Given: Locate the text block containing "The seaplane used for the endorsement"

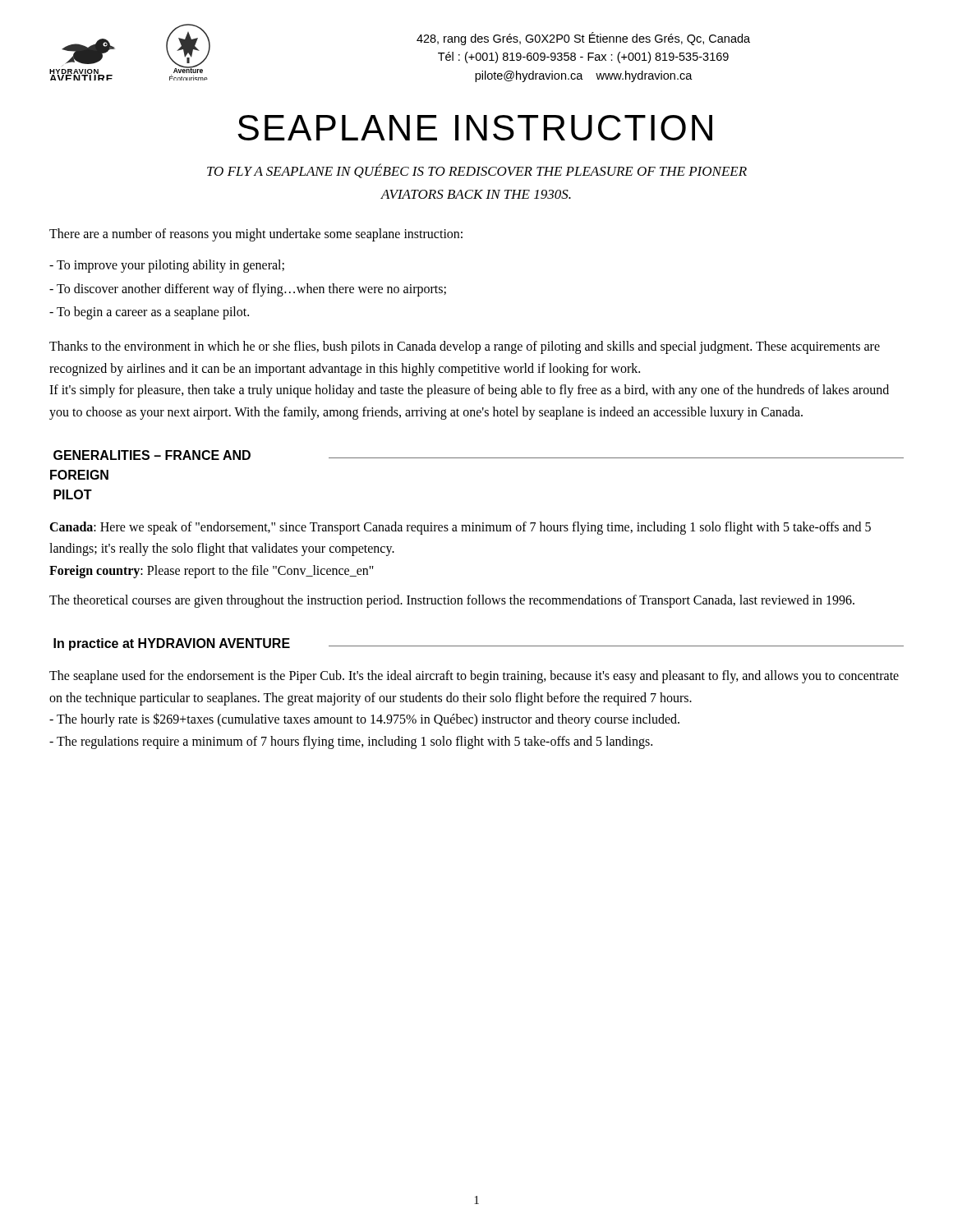Looking at the screenshot, I should coord(474,708).
